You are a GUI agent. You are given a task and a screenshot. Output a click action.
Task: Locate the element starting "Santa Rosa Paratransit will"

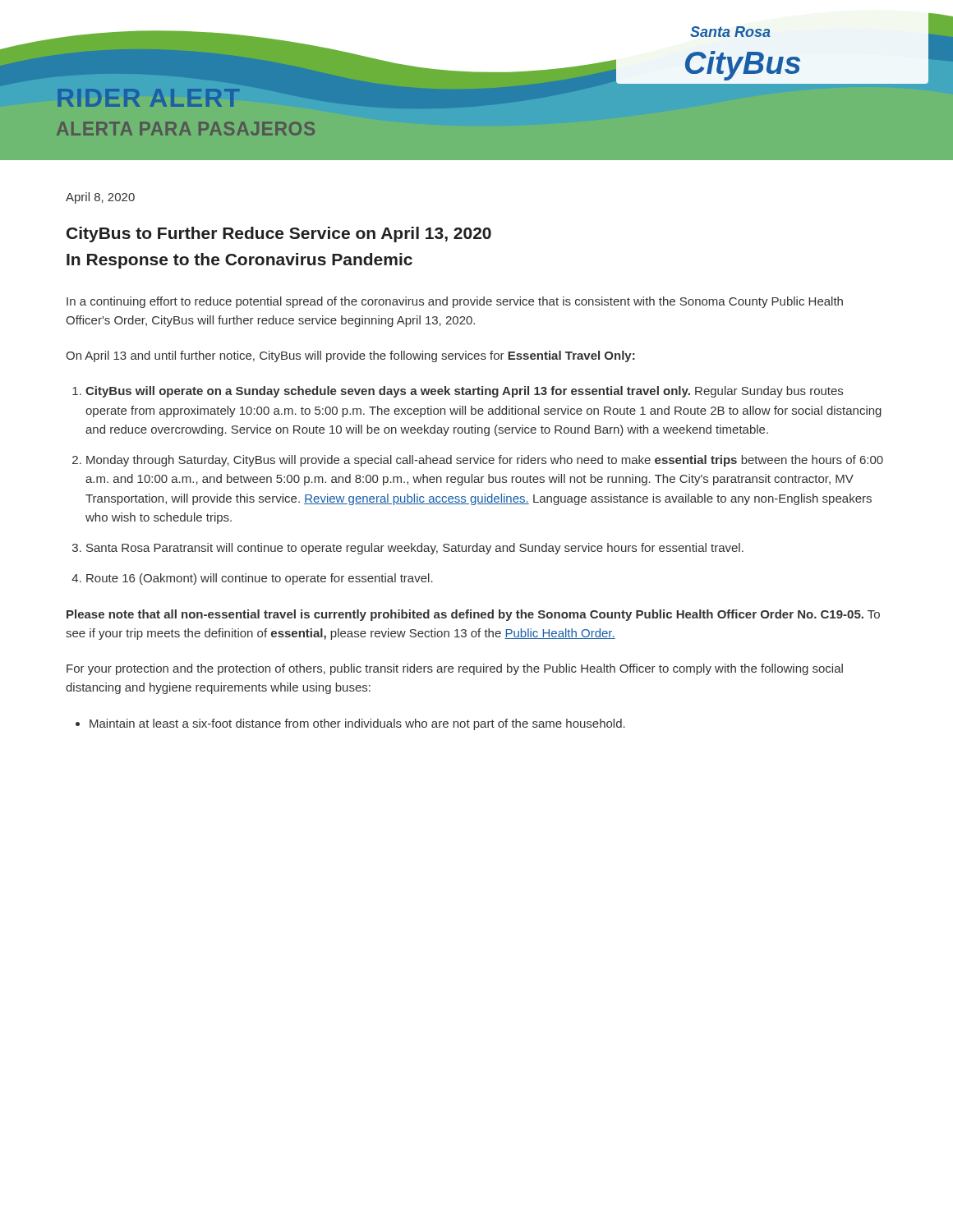point(415,548)
